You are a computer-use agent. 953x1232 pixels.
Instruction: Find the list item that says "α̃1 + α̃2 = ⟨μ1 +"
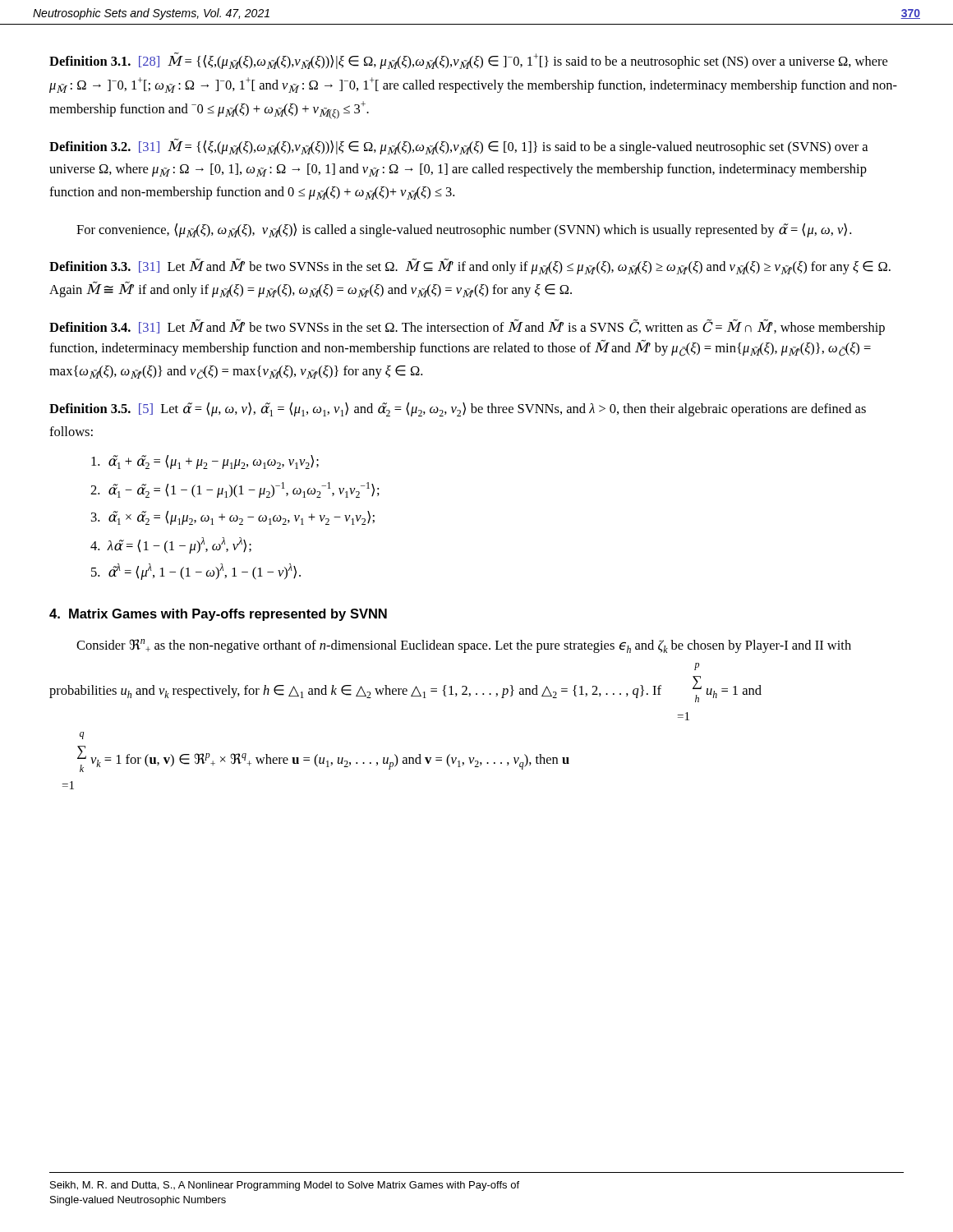coord(205,463)
